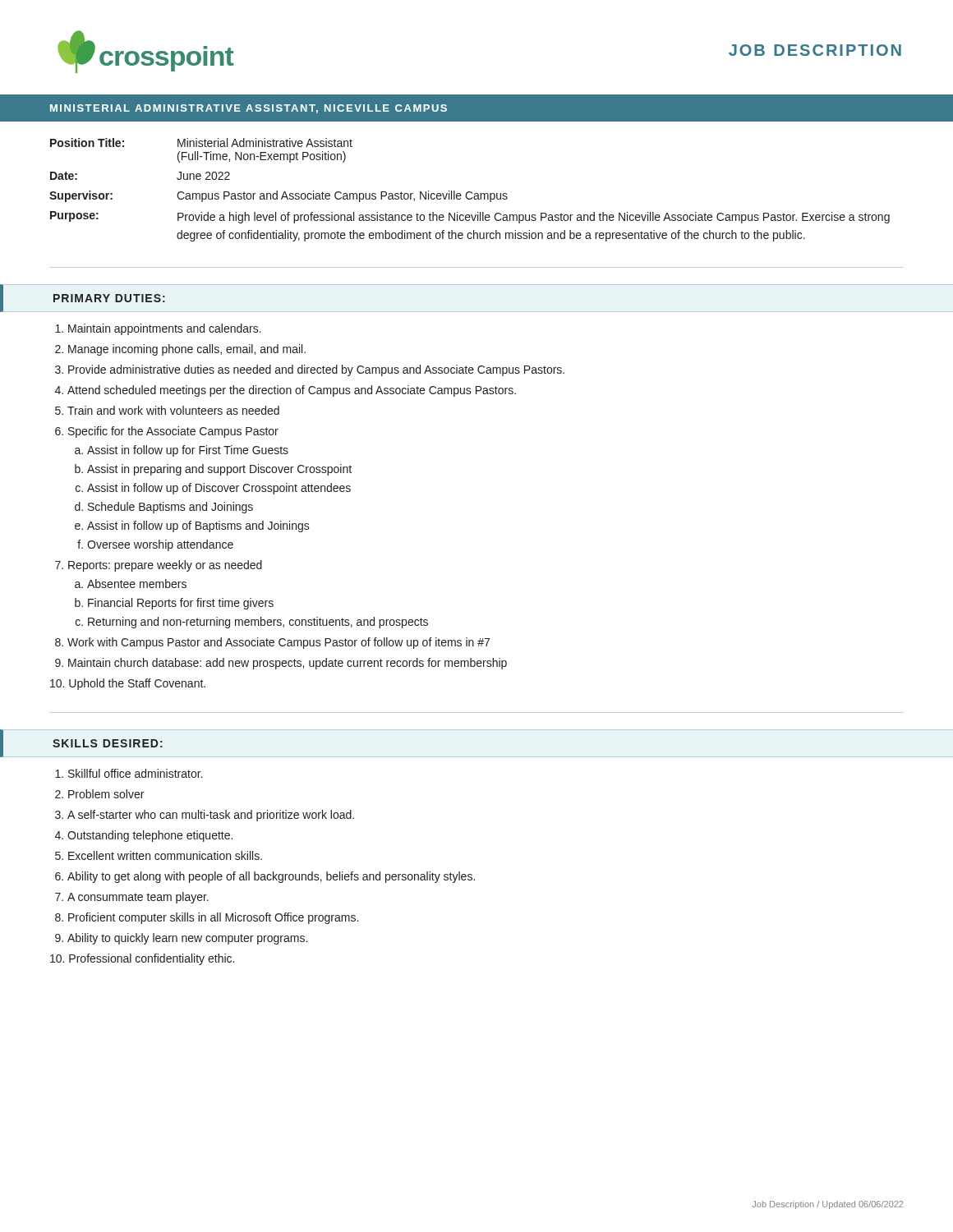Click on the element starting "Manage incoming phone calls, email,"
953x1232 pixels.
(187, 349)
